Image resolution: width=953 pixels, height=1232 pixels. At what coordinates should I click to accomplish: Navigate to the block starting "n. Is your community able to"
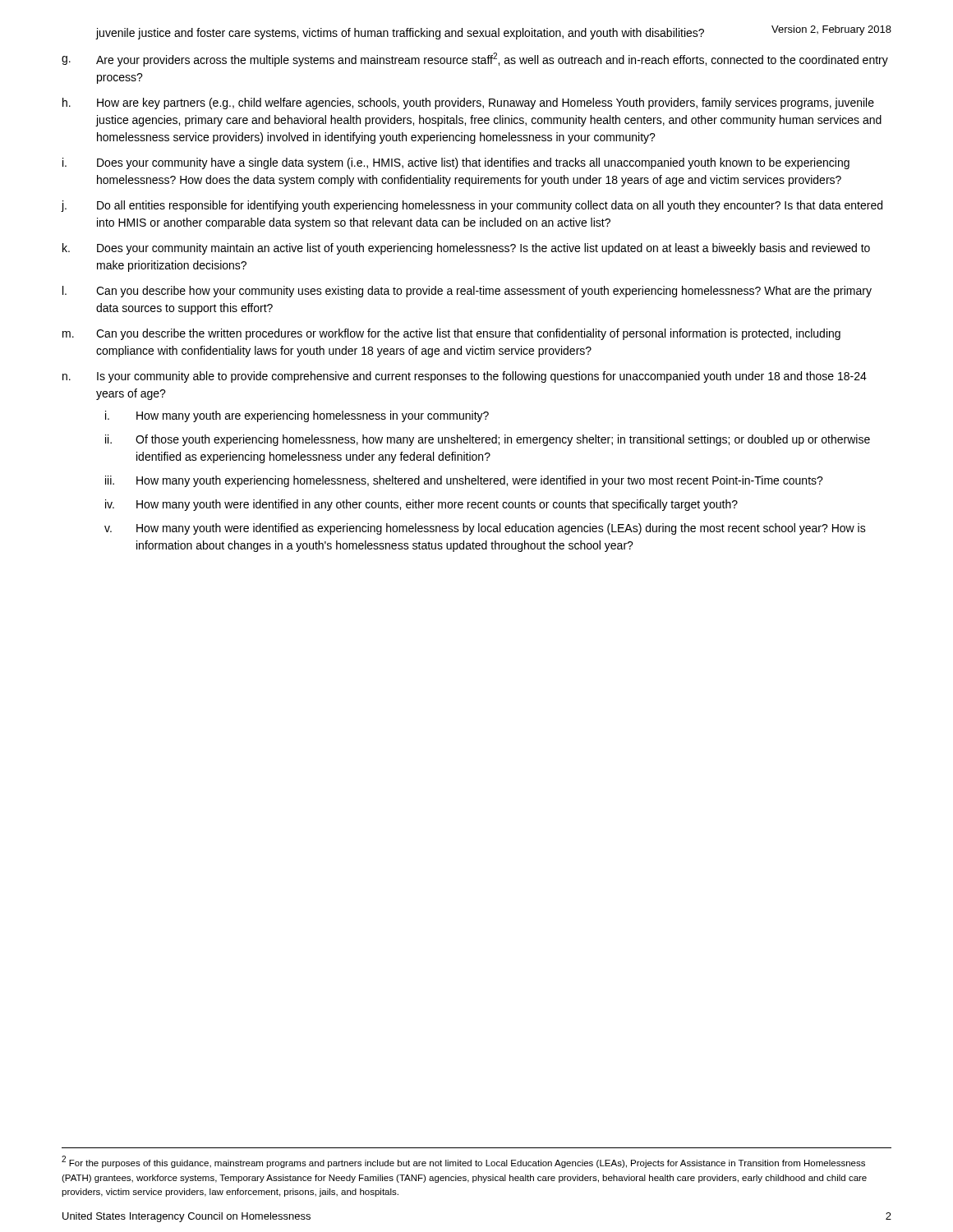(476, 464)
